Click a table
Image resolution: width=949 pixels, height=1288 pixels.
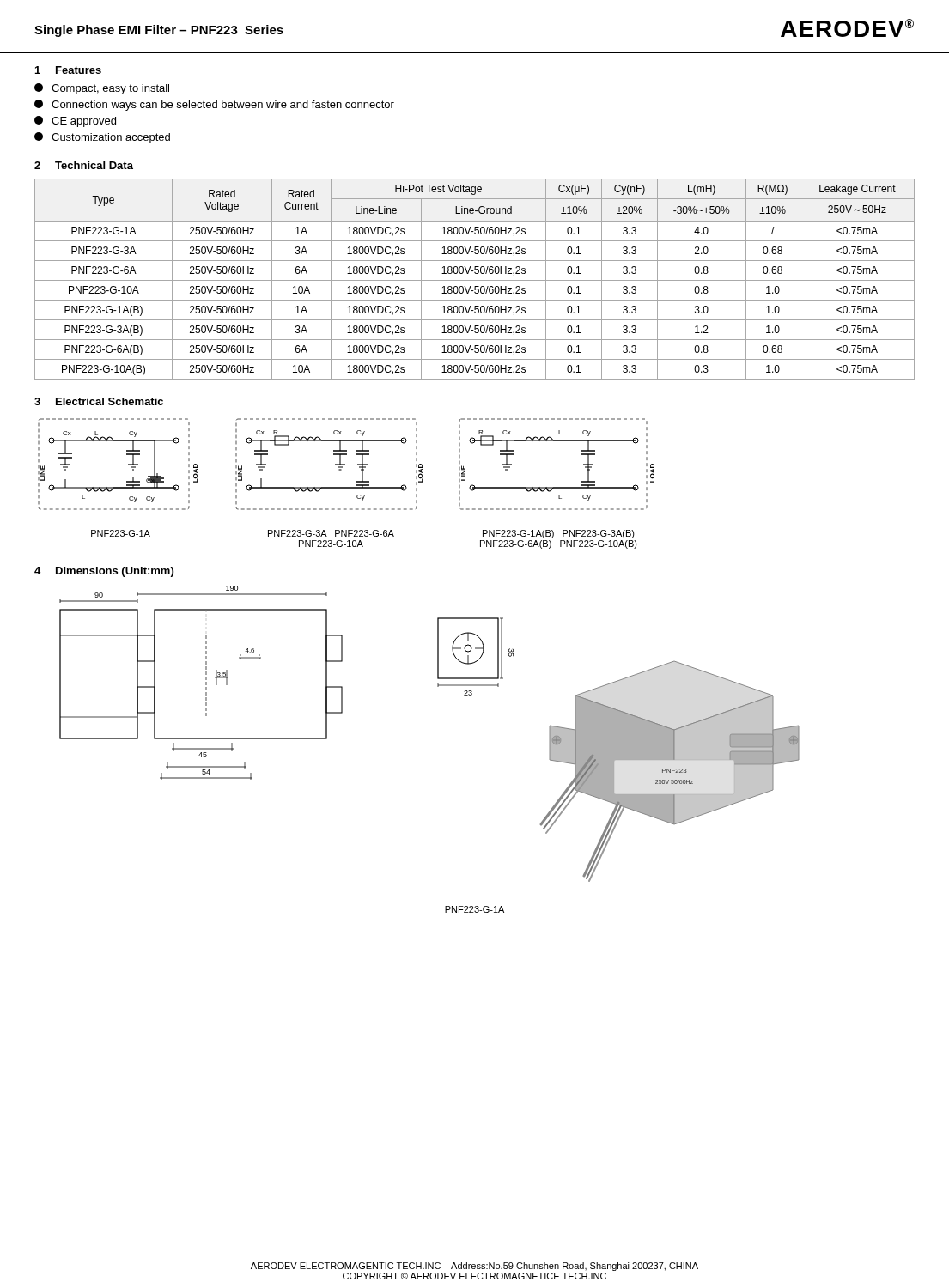point(474,279)
